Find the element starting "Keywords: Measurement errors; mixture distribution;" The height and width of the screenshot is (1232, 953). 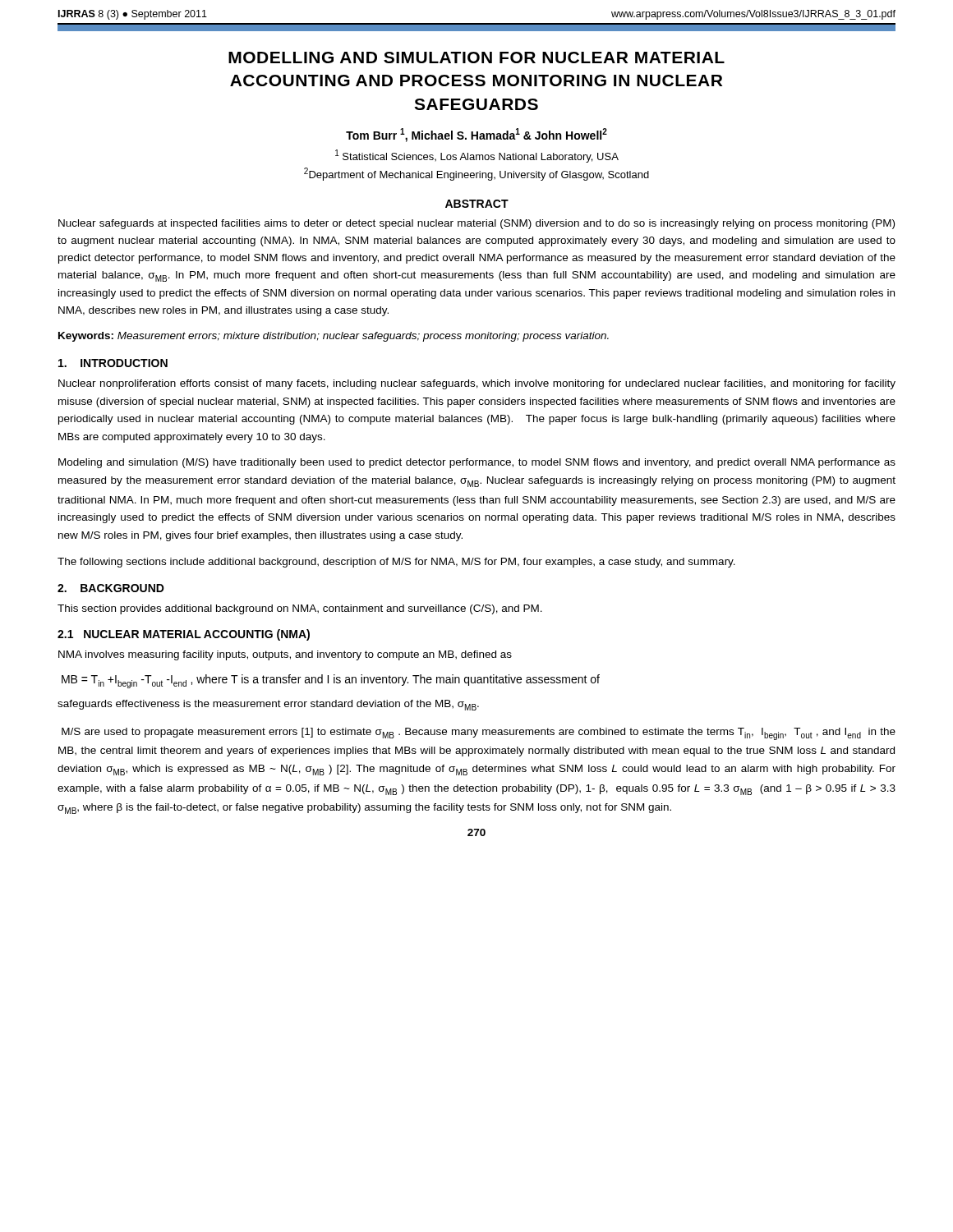(334, 336)
